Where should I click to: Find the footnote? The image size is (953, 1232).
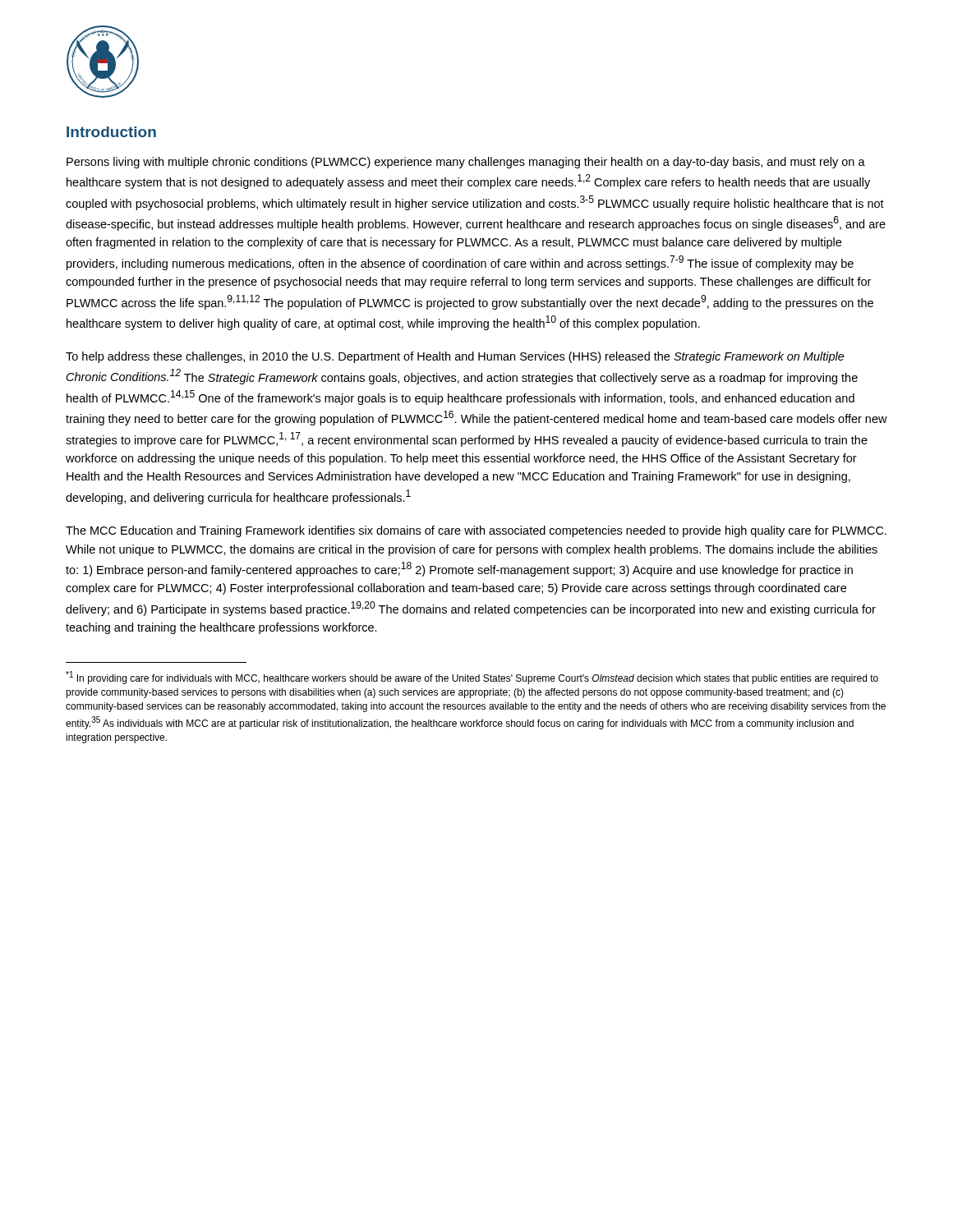coord(476,707)
